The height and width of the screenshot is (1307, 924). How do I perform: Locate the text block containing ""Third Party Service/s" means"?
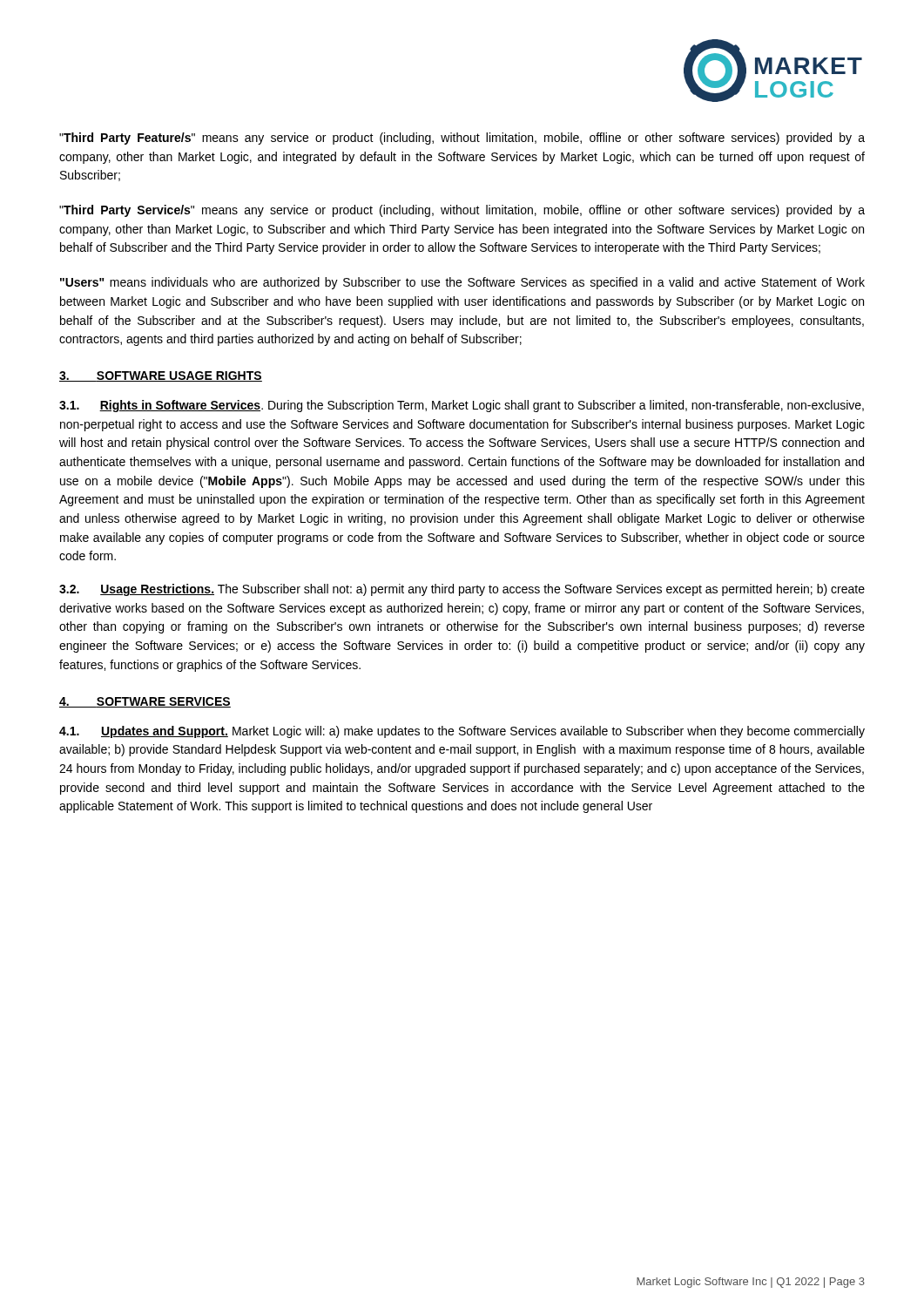coord(462,229)
